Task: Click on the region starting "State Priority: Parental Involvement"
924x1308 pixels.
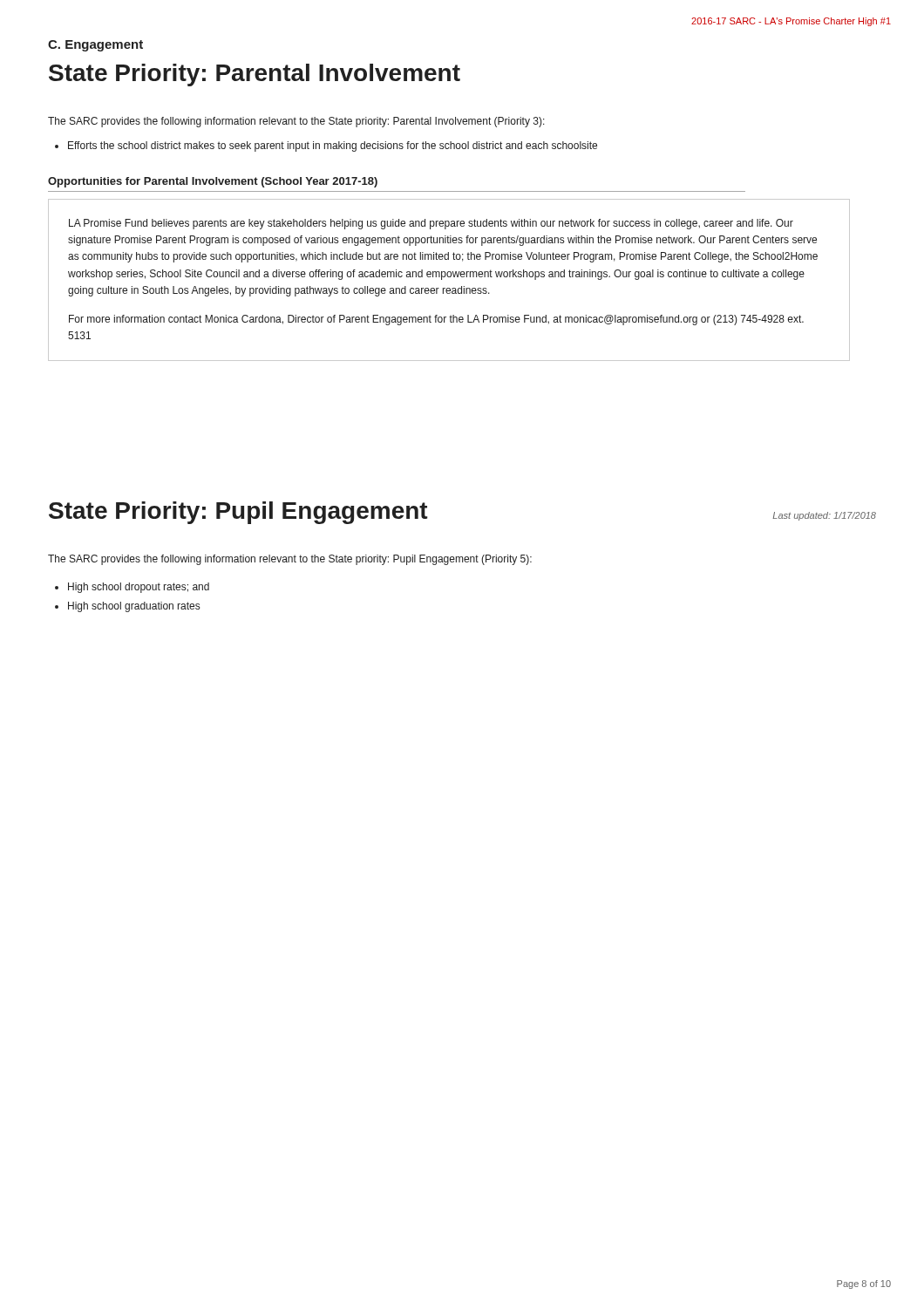Action: pyautogui.click(x=254, y=73)
